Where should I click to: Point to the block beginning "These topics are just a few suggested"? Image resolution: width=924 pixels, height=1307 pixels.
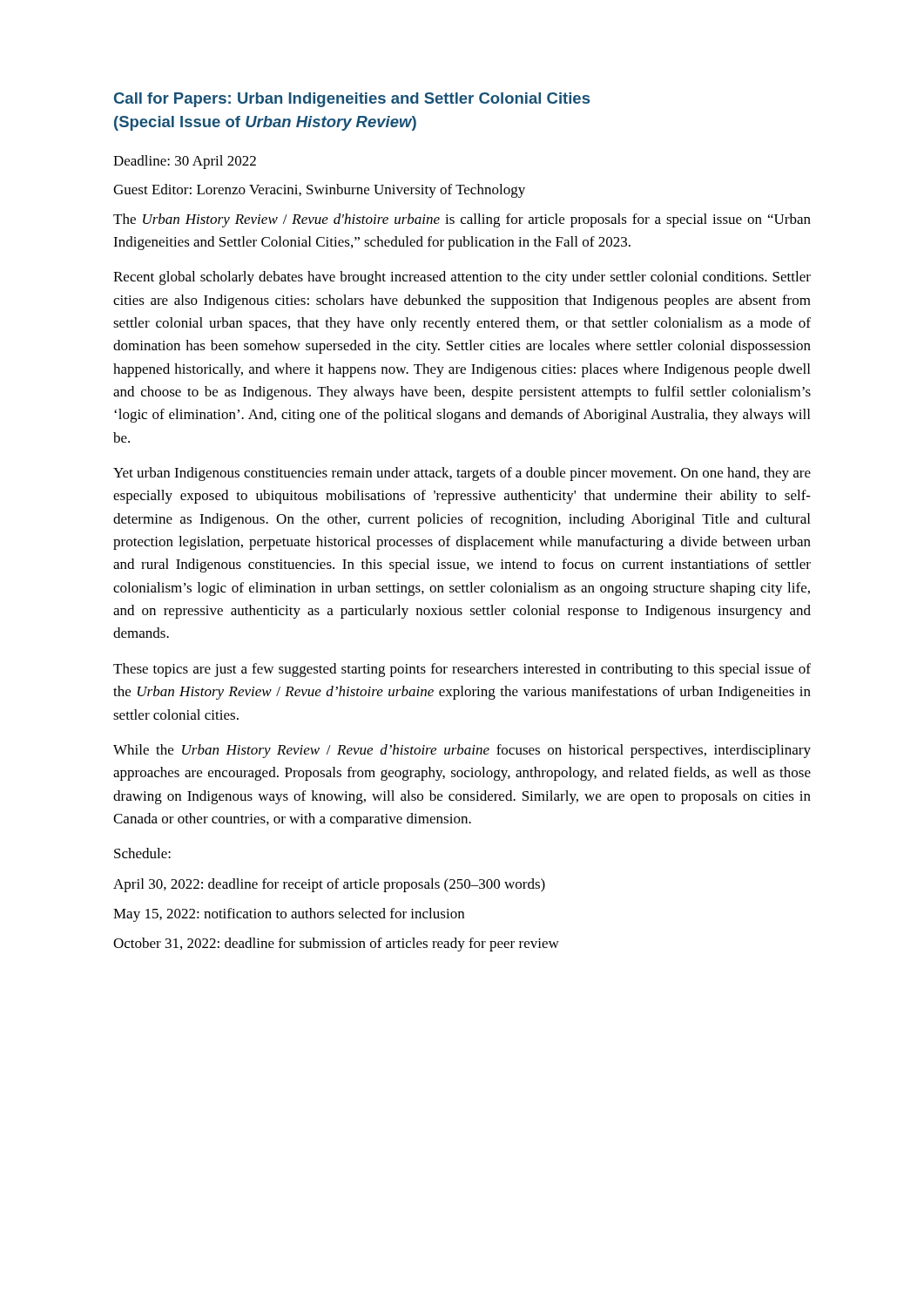[462, 692]
